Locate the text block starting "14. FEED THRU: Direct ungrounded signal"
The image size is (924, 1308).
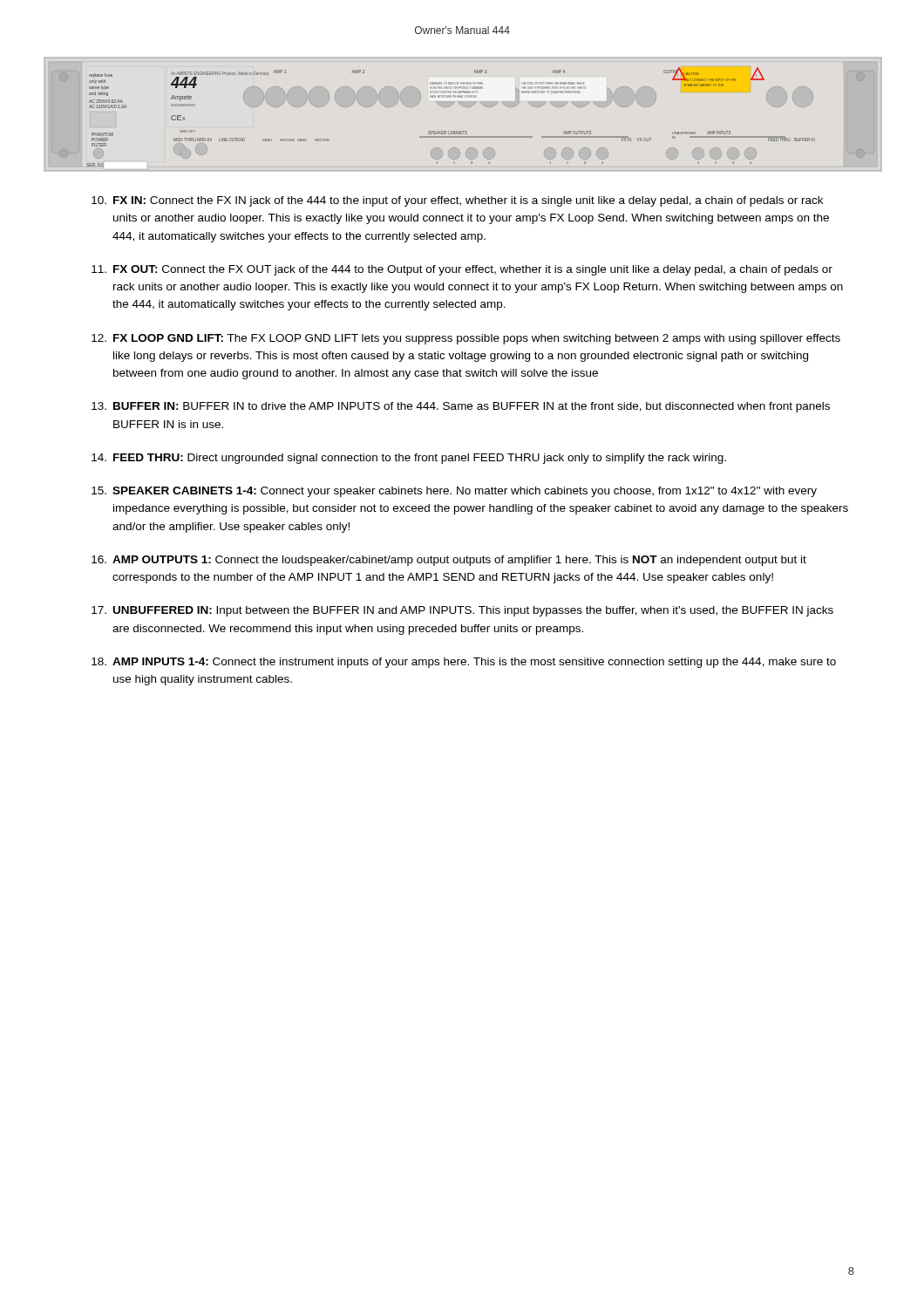click(x=462, y=458)
